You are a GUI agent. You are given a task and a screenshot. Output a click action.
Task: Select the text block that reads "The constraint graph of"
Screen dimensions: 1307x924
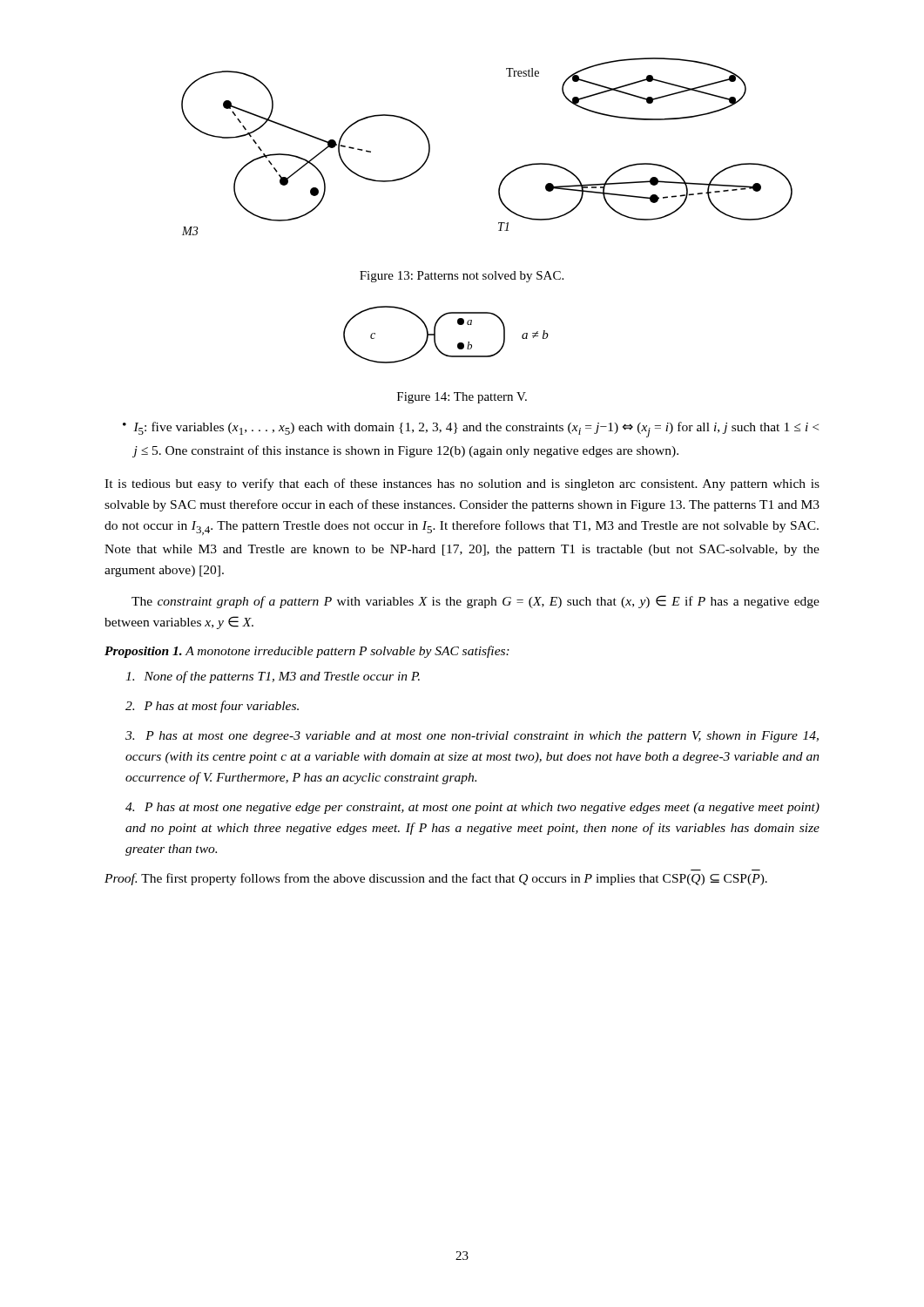tap(462, 611)
